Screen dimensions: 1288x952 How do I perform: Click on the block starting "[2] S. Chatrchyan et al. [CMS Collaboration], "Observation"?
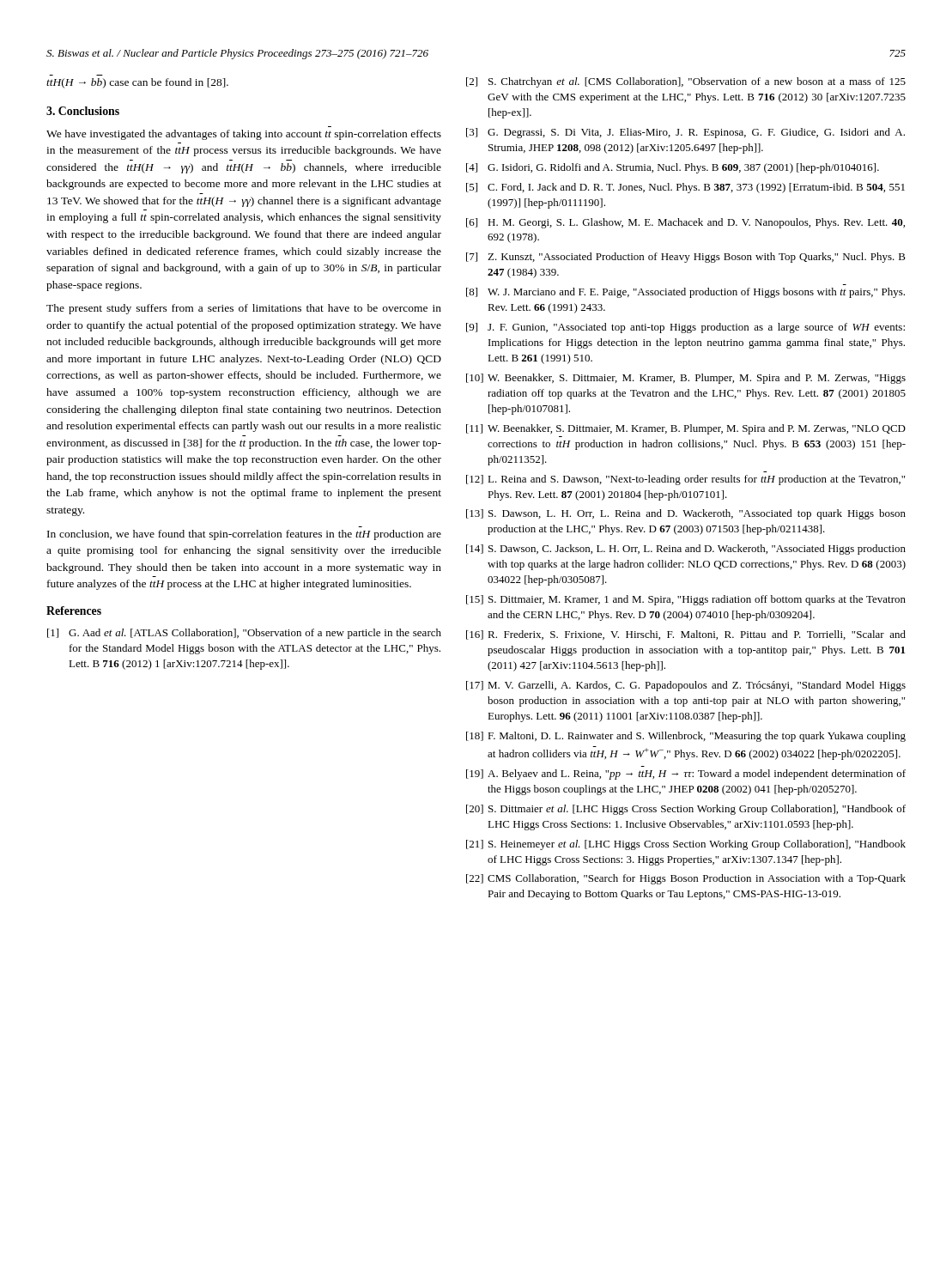(685, 97)
